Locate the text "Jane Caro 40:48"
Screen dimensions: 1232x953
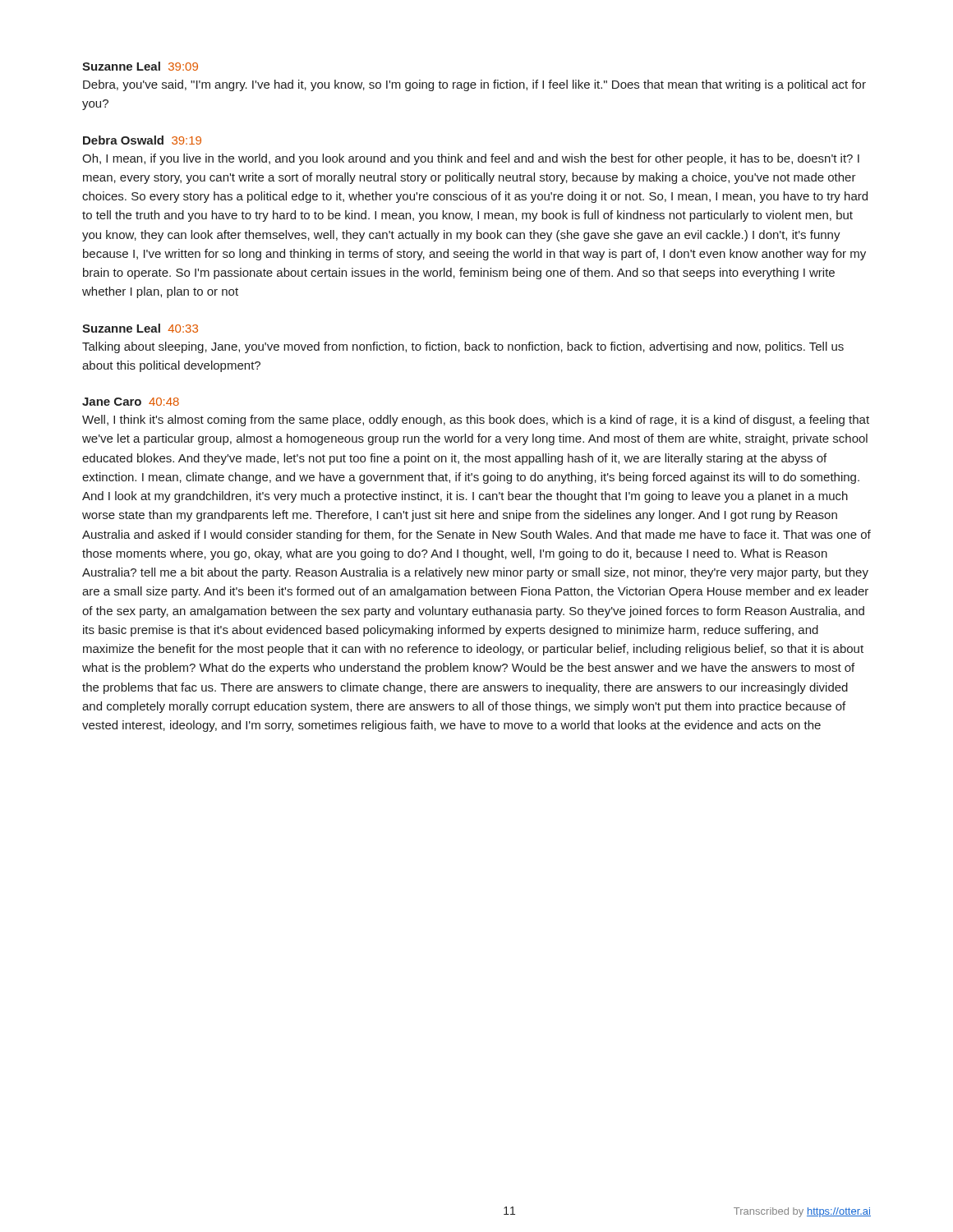tap(131, 401)
